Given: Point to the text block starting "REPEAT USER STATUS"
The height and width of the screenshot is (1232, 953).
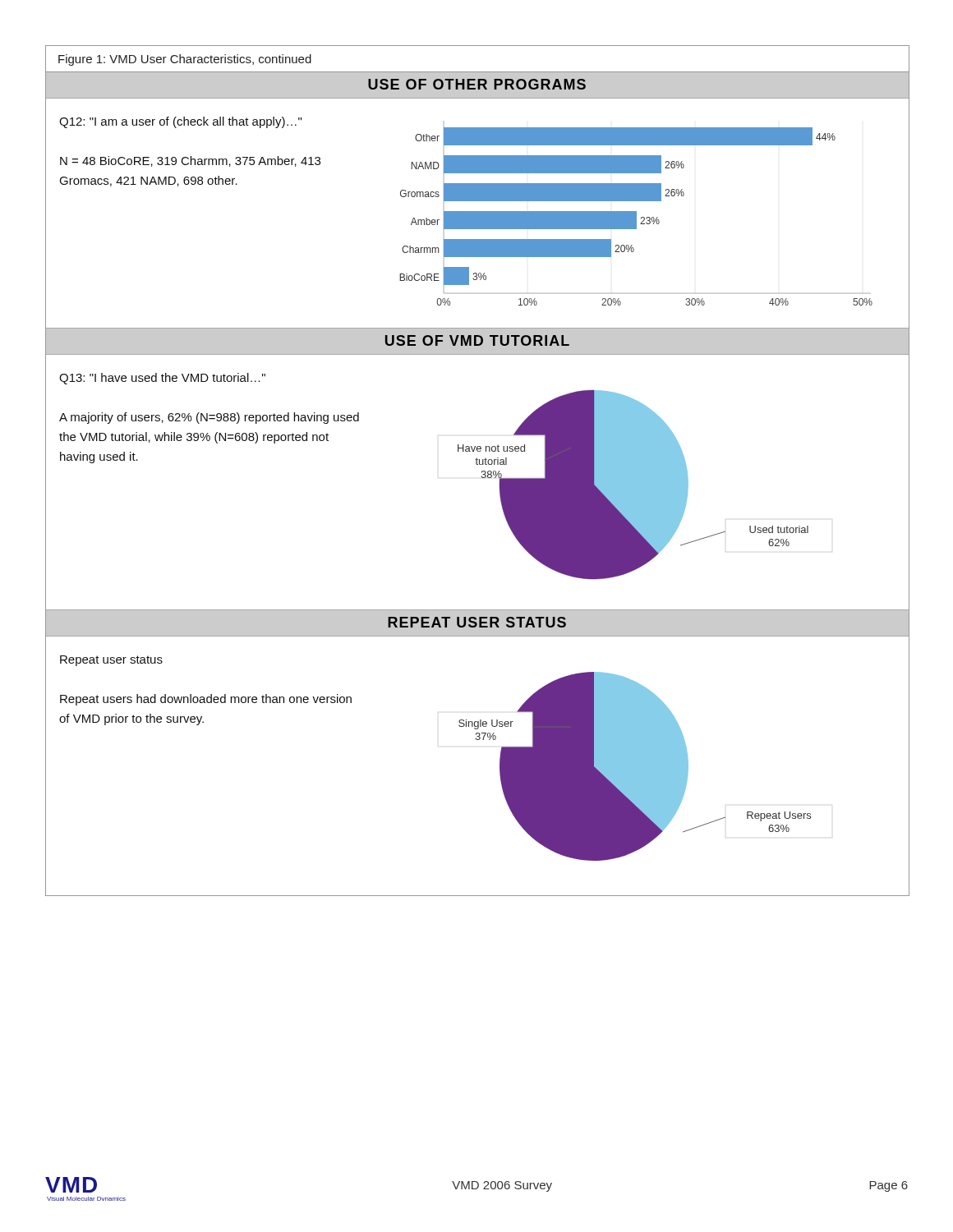Looking at the screenshot, I should tap(477, 623).
